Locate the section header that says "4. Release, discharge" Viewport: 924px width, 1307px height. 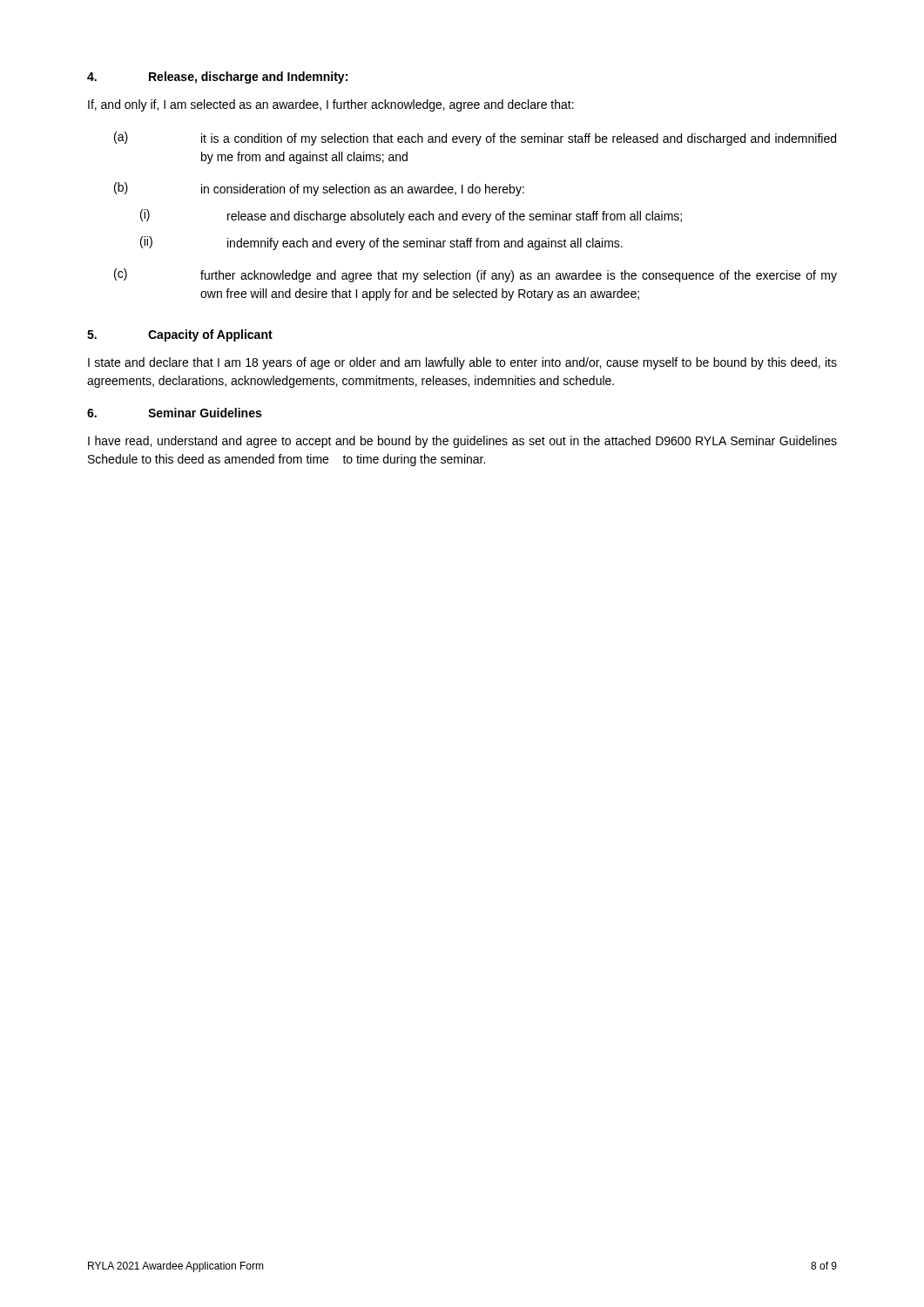tap(218, 77)
